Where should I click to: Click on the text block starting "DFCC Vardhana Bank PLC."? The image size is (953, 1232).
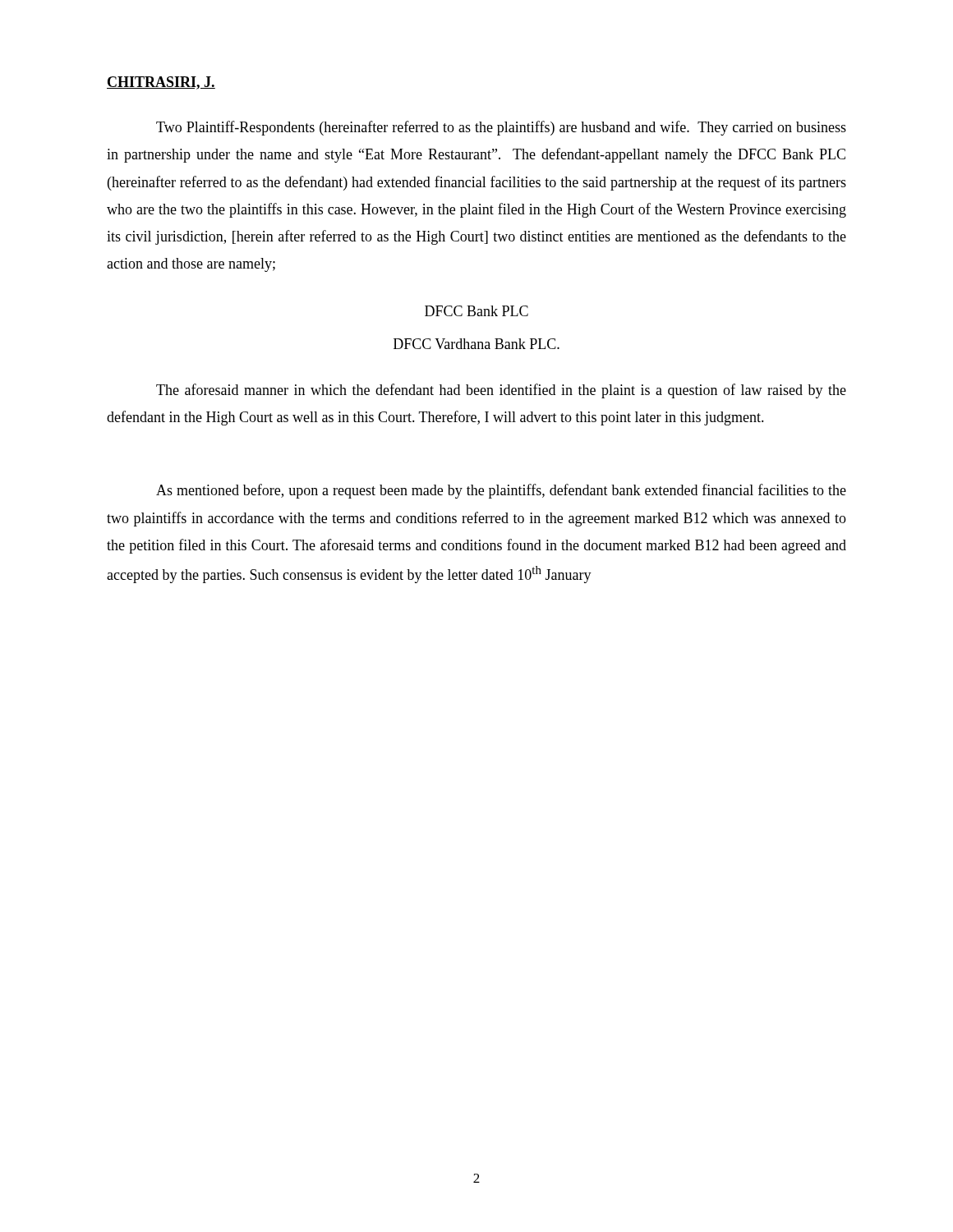476,344
